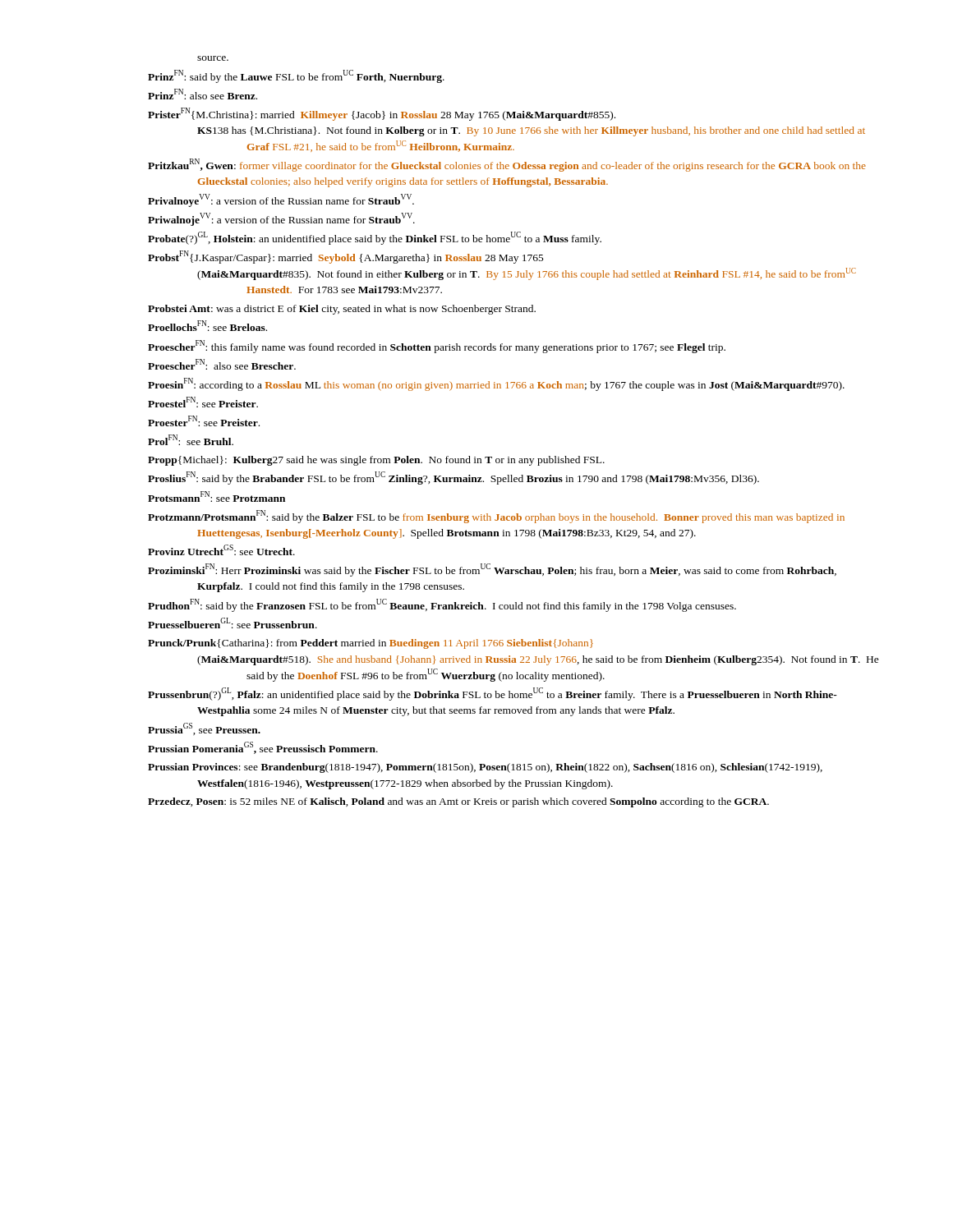Click on the list item containing "ProescherFN: this family name"
The height and width of the screenshot is (1232, 953).
point(437,346)
